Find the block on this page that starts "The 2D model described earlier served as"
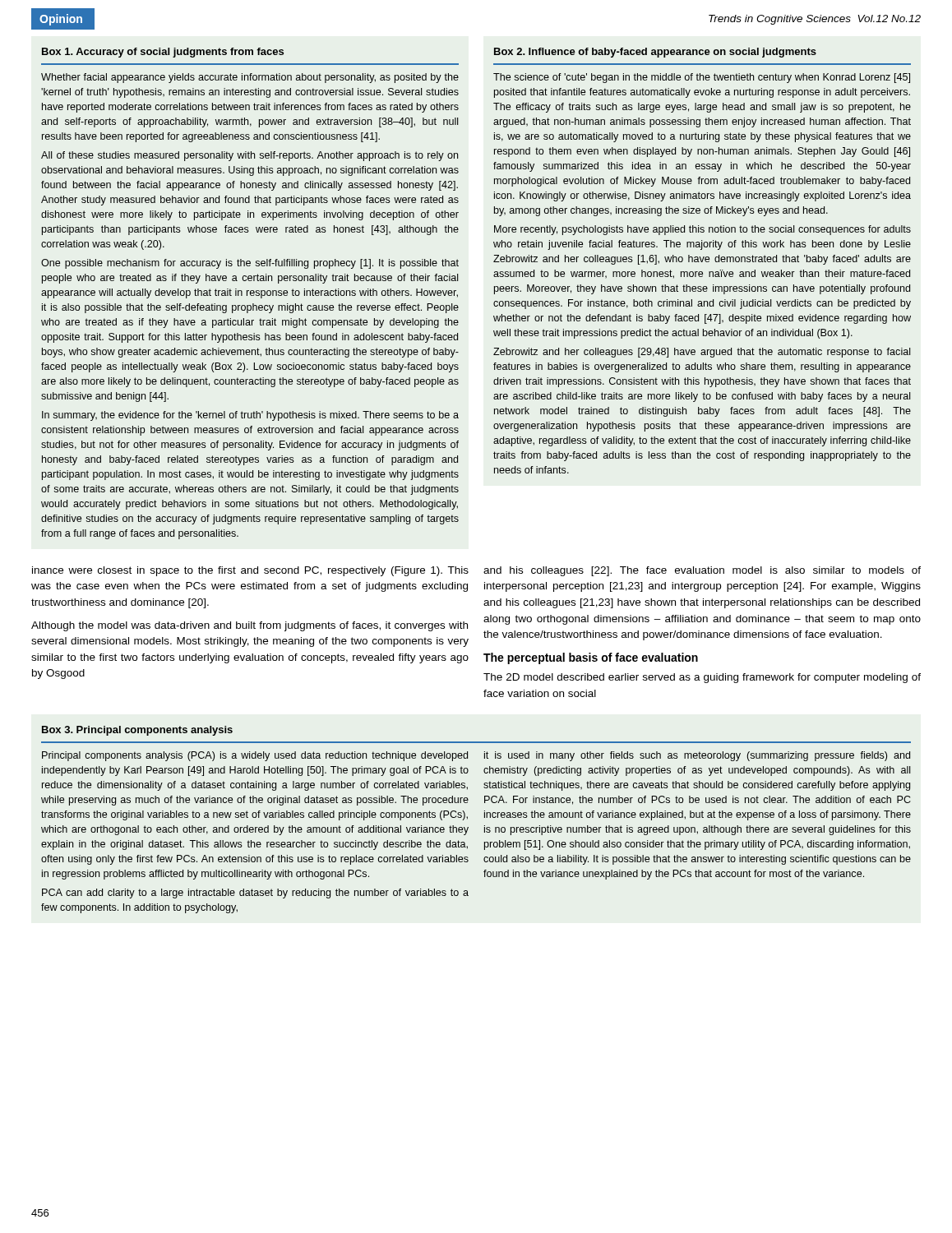This screenshot has height=1233, width=952. [702, 685]
